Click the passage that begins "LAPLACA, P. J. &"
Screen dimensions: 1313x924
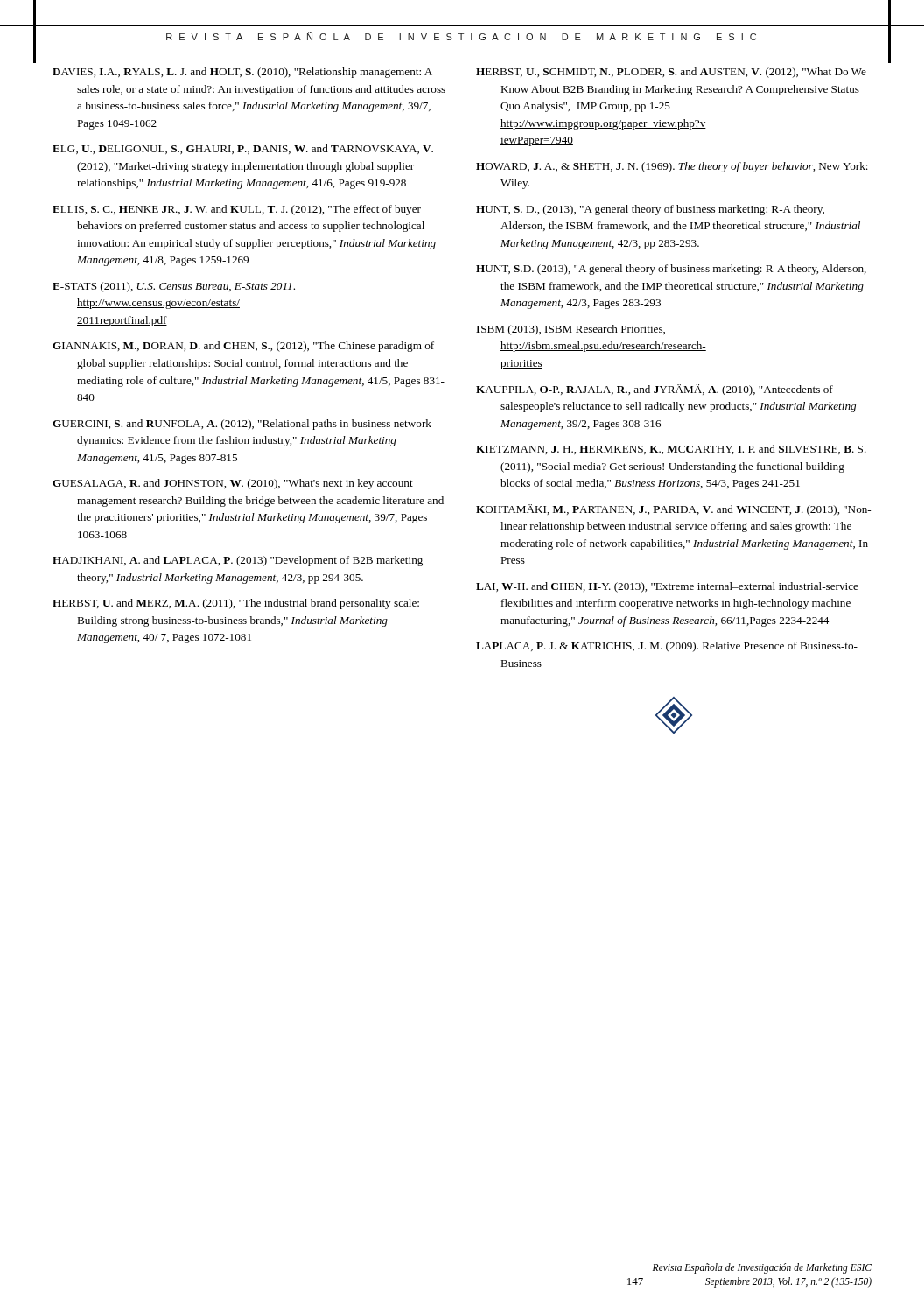[667, 654]
